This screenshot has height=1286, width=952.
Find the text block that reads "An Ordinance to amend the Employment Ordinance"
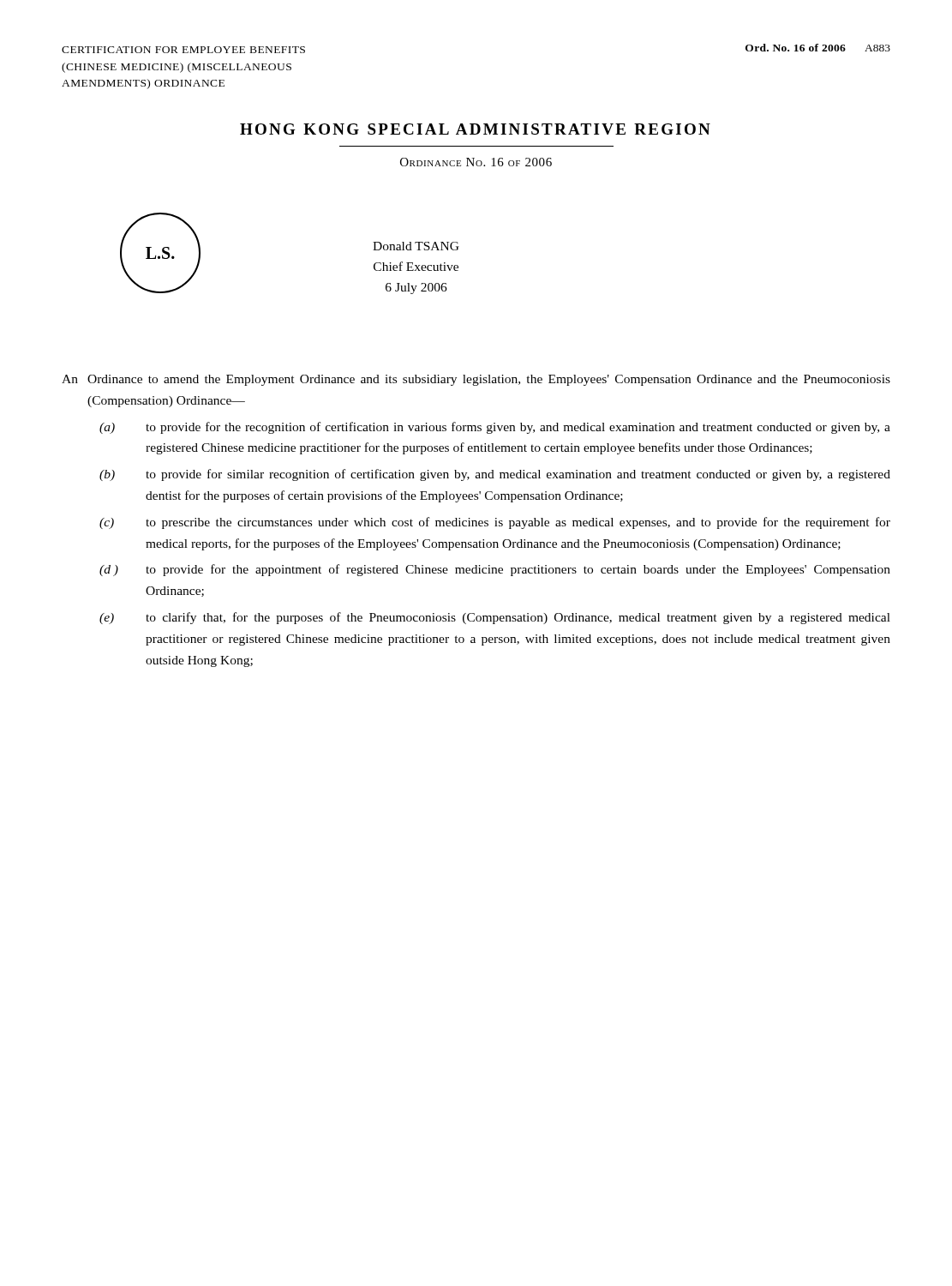pos(476,390)
